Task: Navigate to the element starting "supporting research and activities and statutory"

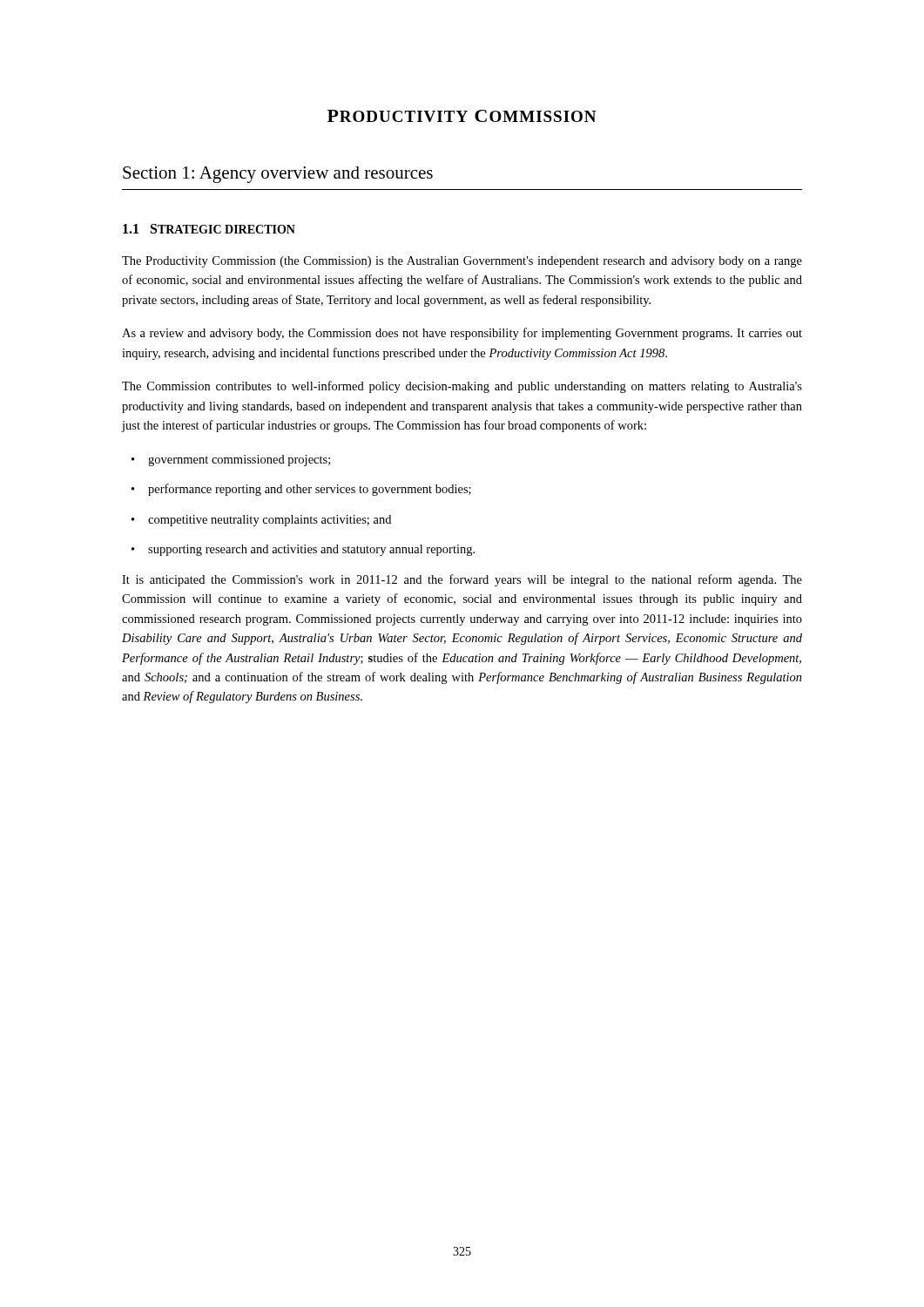Action: tap(312, 549)
